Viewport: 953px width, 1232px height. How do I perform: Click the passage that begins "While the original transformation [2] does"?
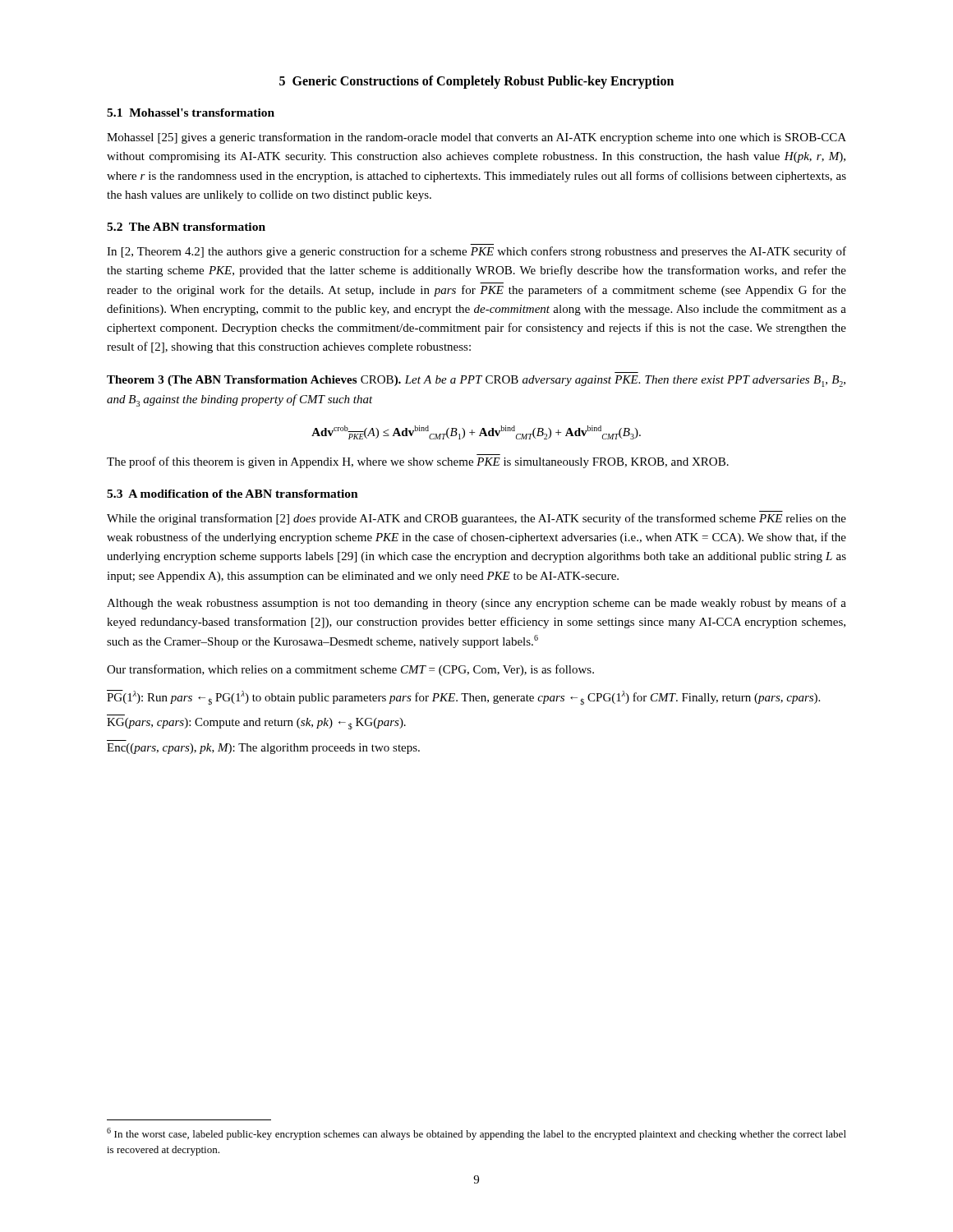[476, 594]
